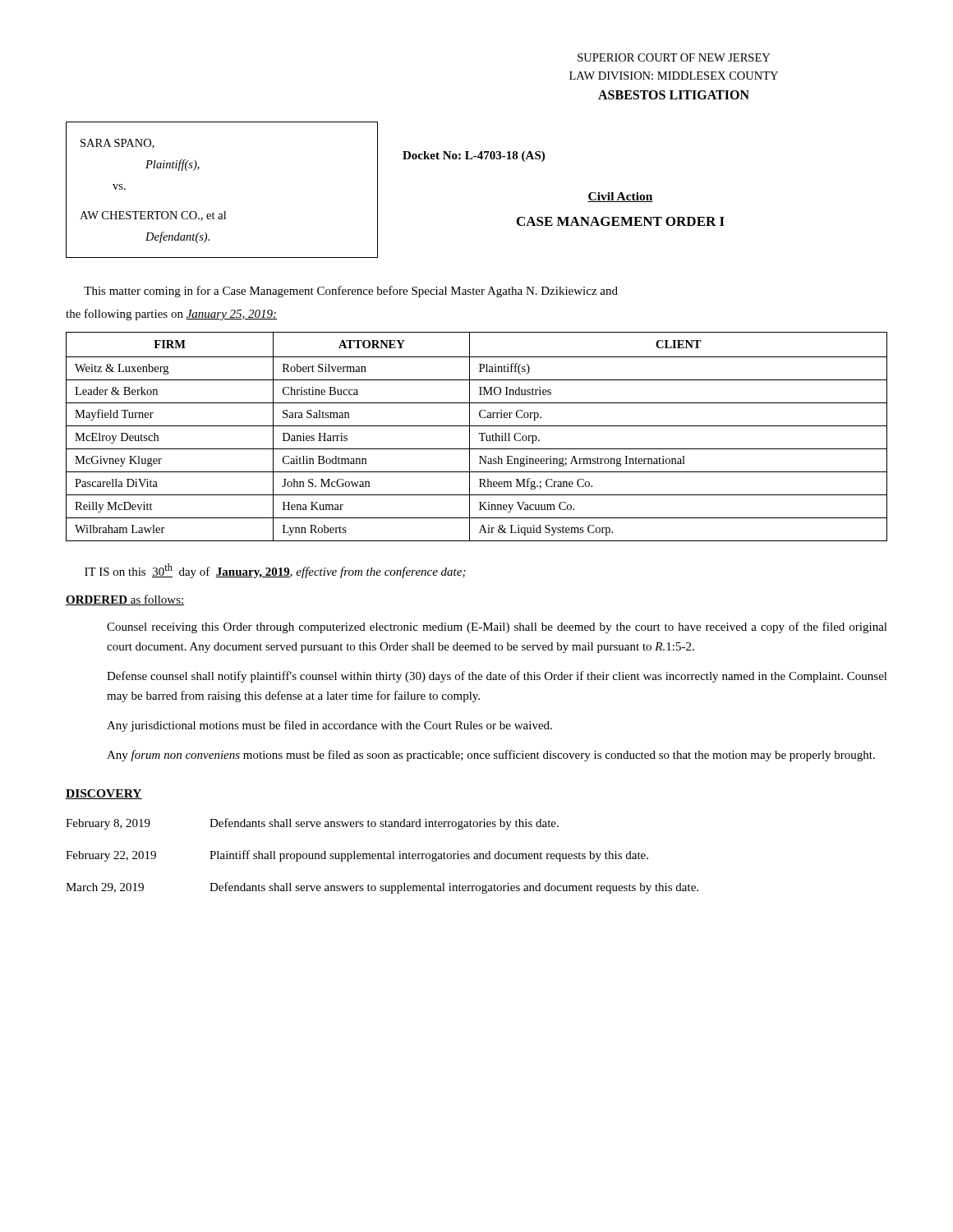Locate the text "CASE MANAGEMENT ORDER I"
Viewport: 953px width, 1232px height.
pyautogui.click(x=620, y=222)
